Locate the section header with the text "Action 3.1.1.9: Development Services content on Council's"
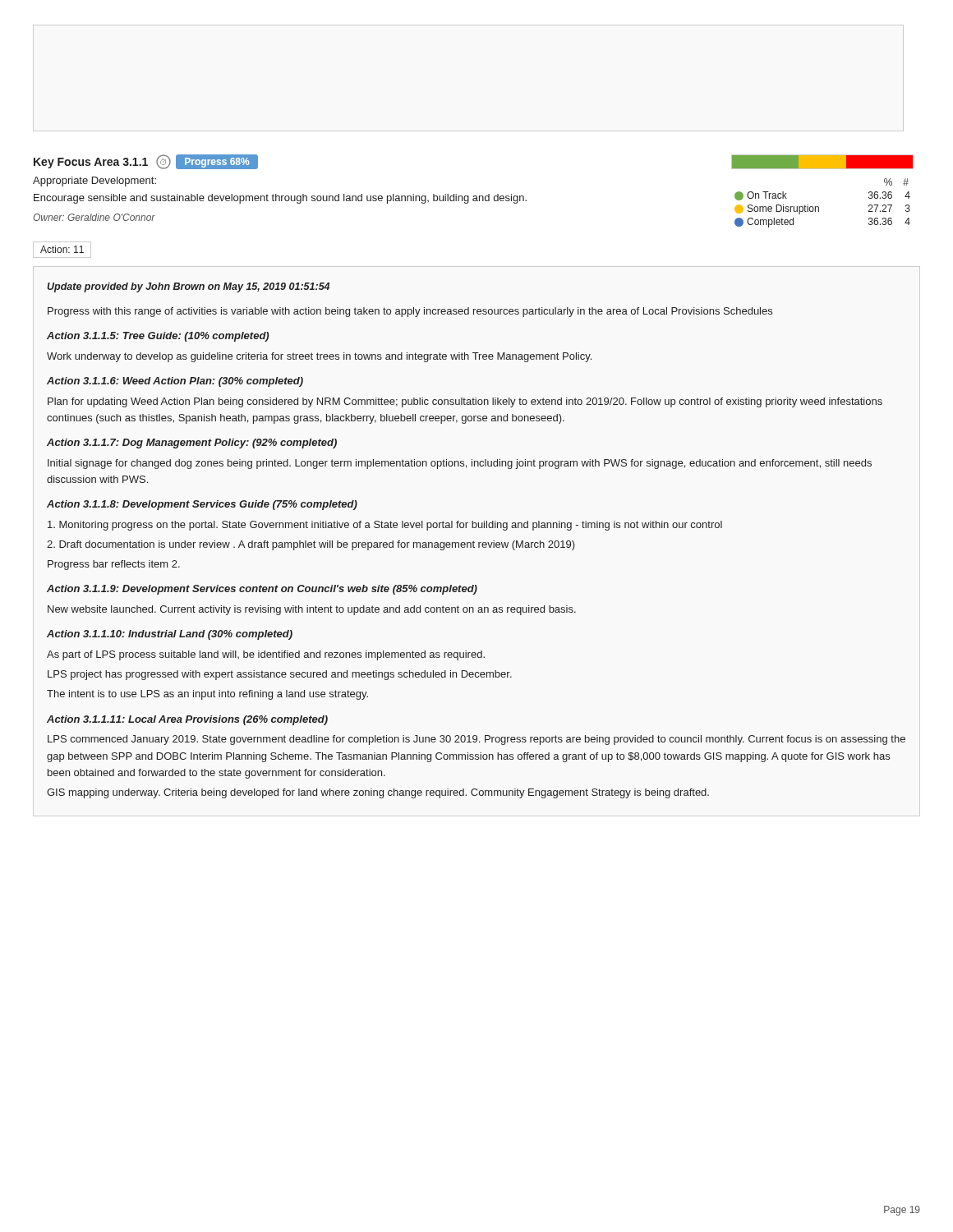The width and height of the screenshot is (953, 1232). point(262,589)
